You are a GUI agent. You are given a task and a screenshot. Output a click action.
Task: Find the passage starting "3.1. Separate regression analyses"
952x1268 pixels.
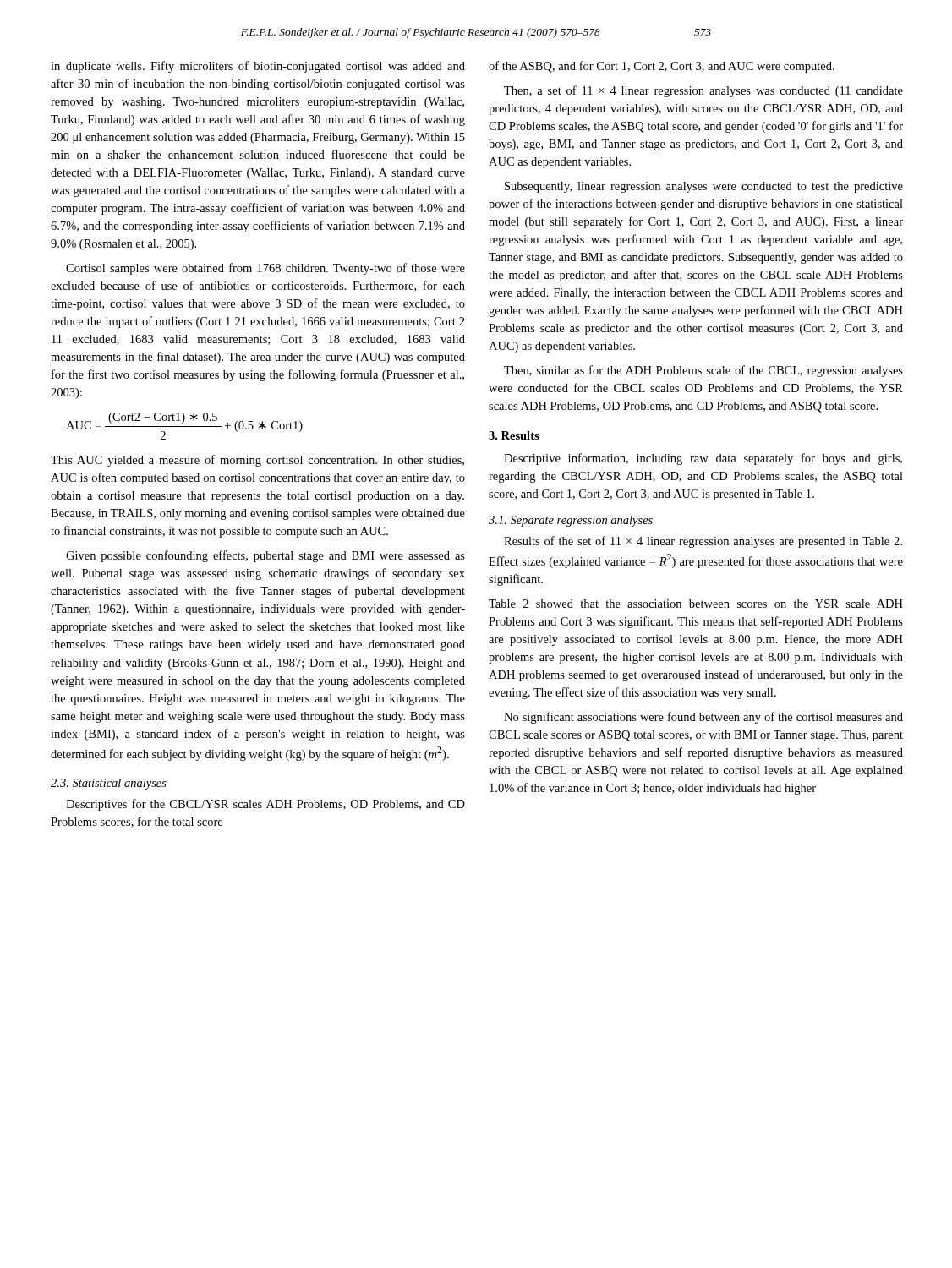pyautogui.click(x=571, y=520)
